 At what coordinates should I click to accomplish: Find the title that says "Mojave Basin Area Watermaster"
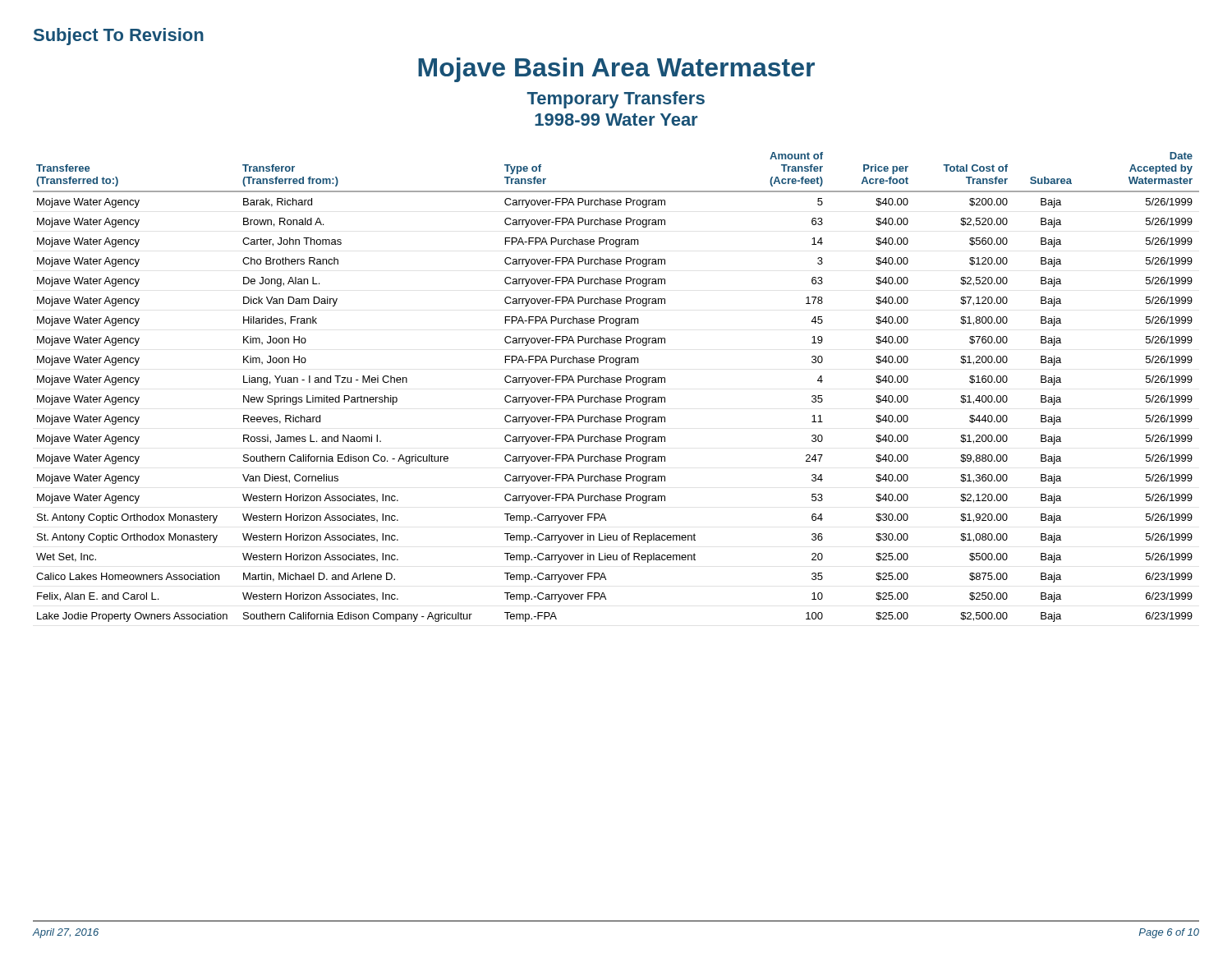[x=616, y=67]
